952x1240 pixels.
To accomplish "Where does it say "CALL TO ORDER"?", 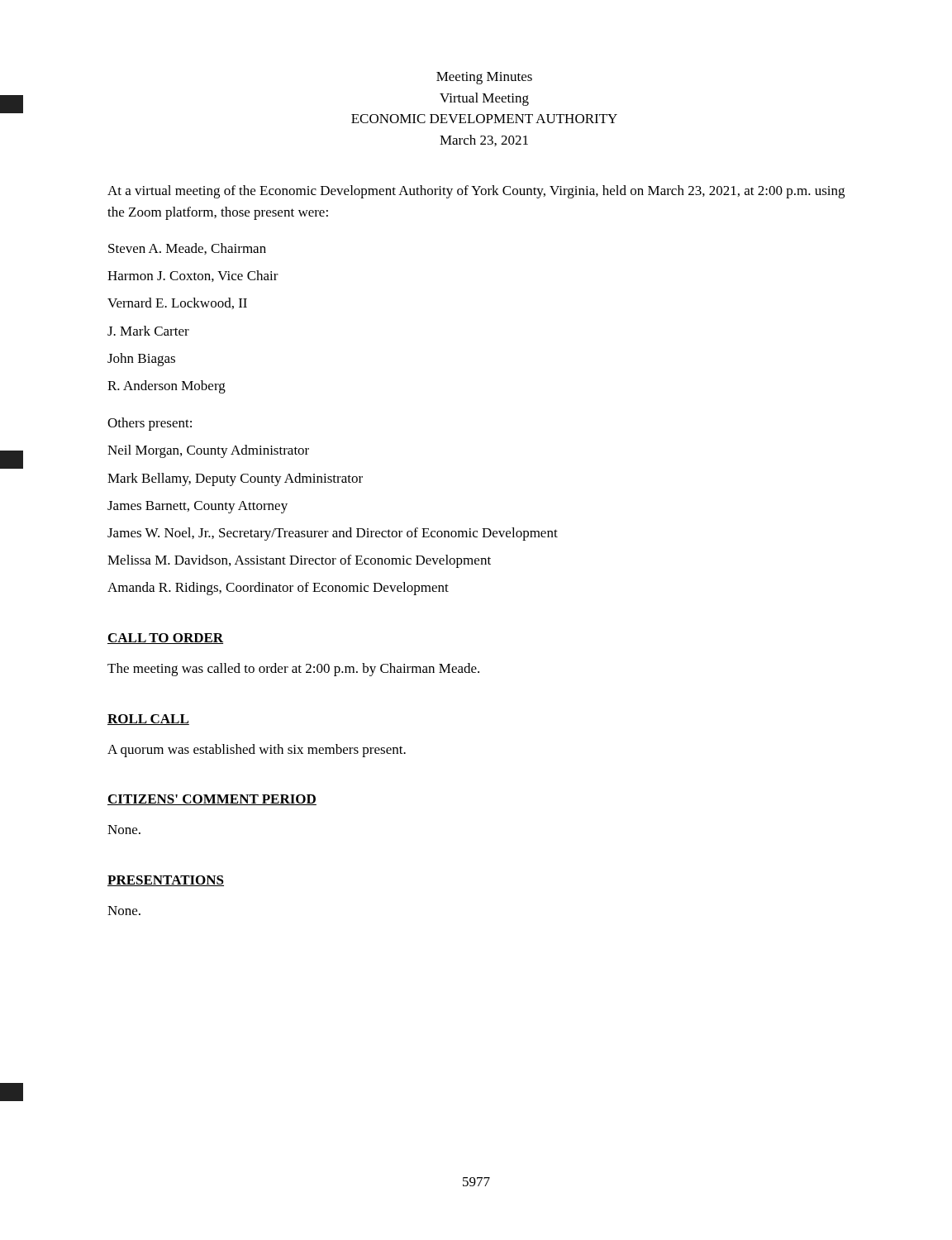I will [165, 638].
